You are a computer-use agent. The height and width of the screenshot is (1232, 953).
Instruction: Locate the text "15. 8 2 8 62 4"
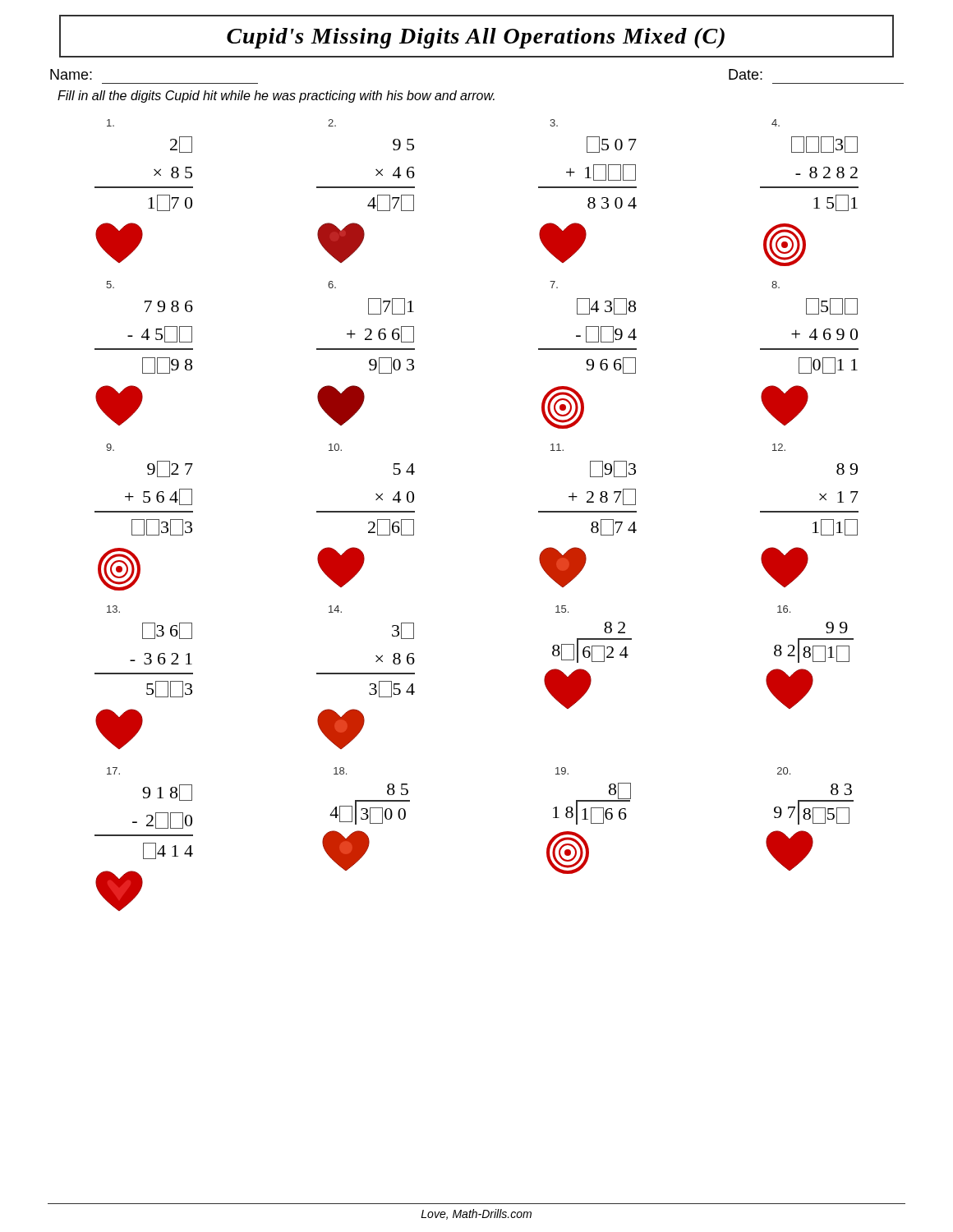tap(587, 659)
